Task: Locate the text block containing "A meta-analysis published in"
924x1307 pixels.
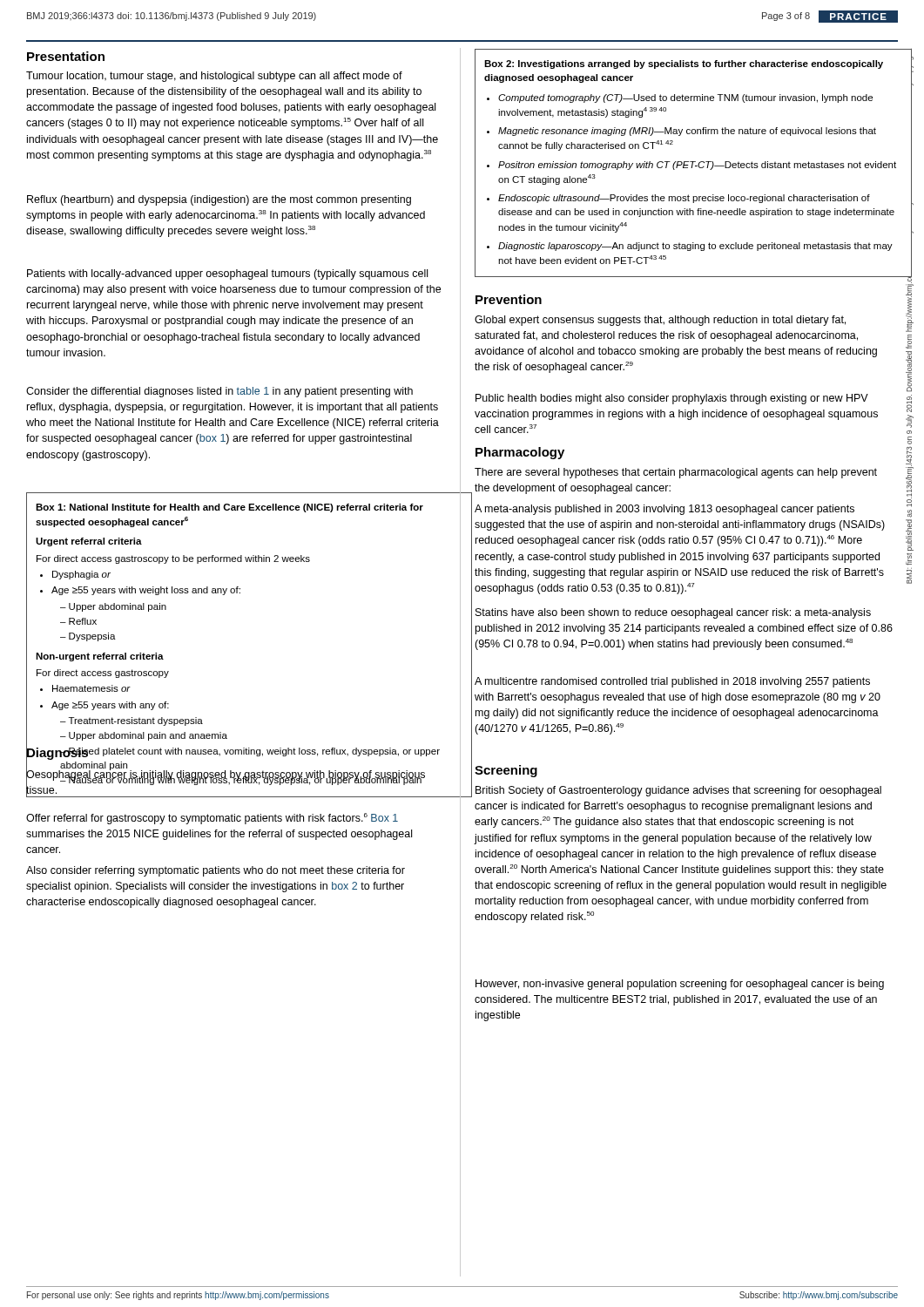Action: (x=684, y=548)
